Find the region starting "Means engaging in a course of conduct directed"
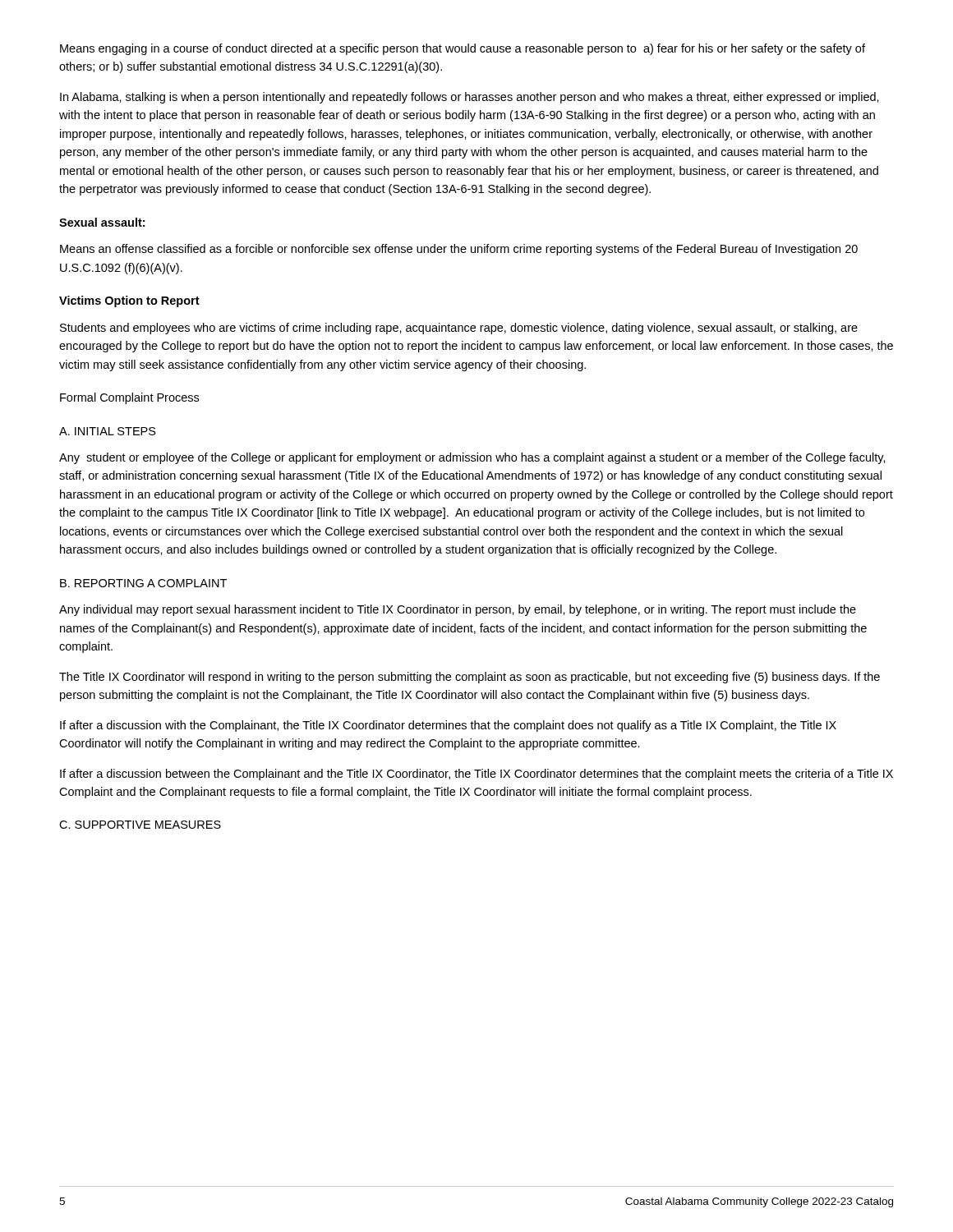The image size is (953, 1232). [476, 58]
